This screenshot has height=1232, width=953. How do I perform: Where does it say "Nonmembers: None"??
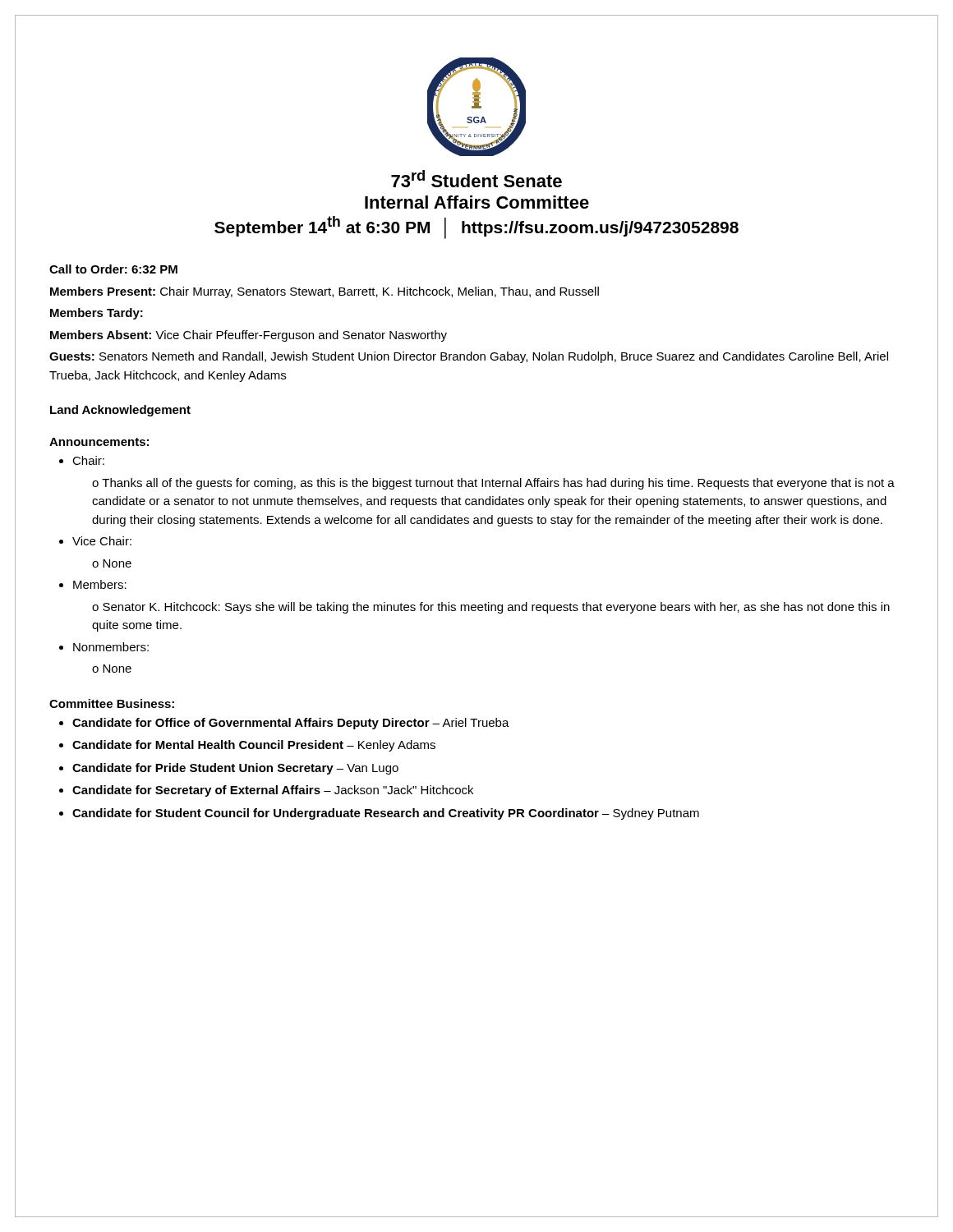111,647
